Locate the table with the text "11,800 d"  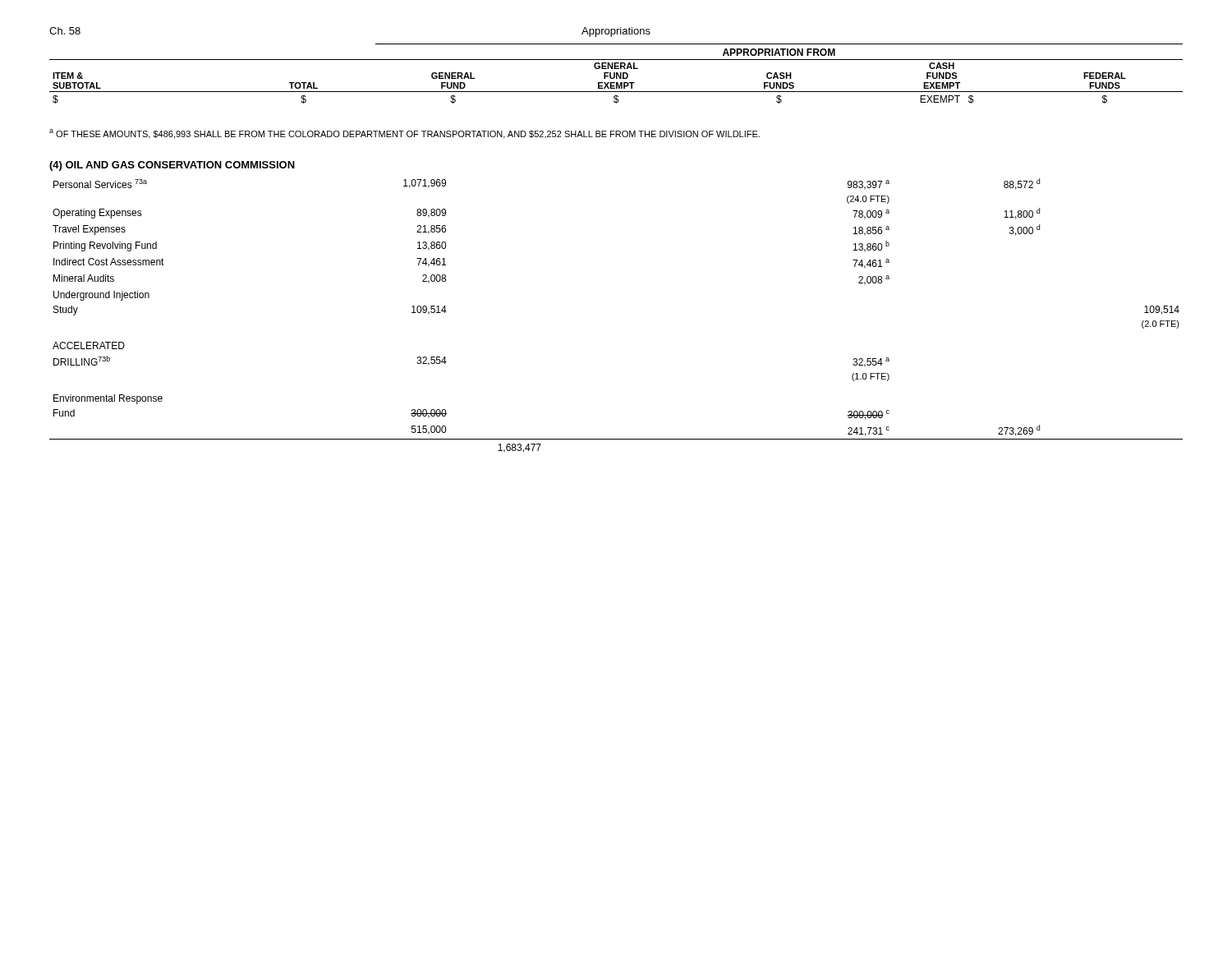(616, 315)
